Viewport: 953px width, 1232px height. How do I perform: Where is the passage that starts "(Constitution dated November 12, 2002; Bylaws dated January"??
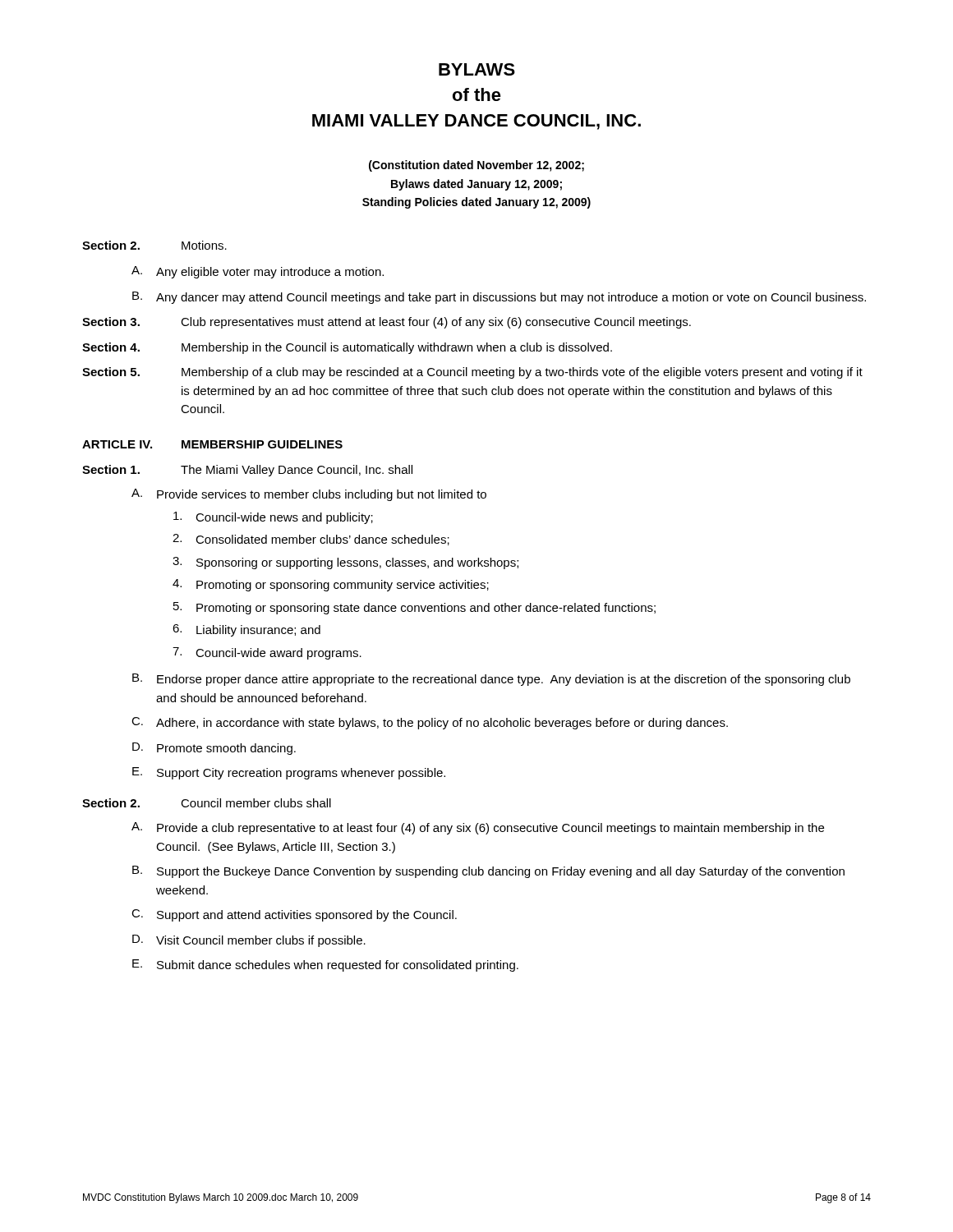click(476, 184)
